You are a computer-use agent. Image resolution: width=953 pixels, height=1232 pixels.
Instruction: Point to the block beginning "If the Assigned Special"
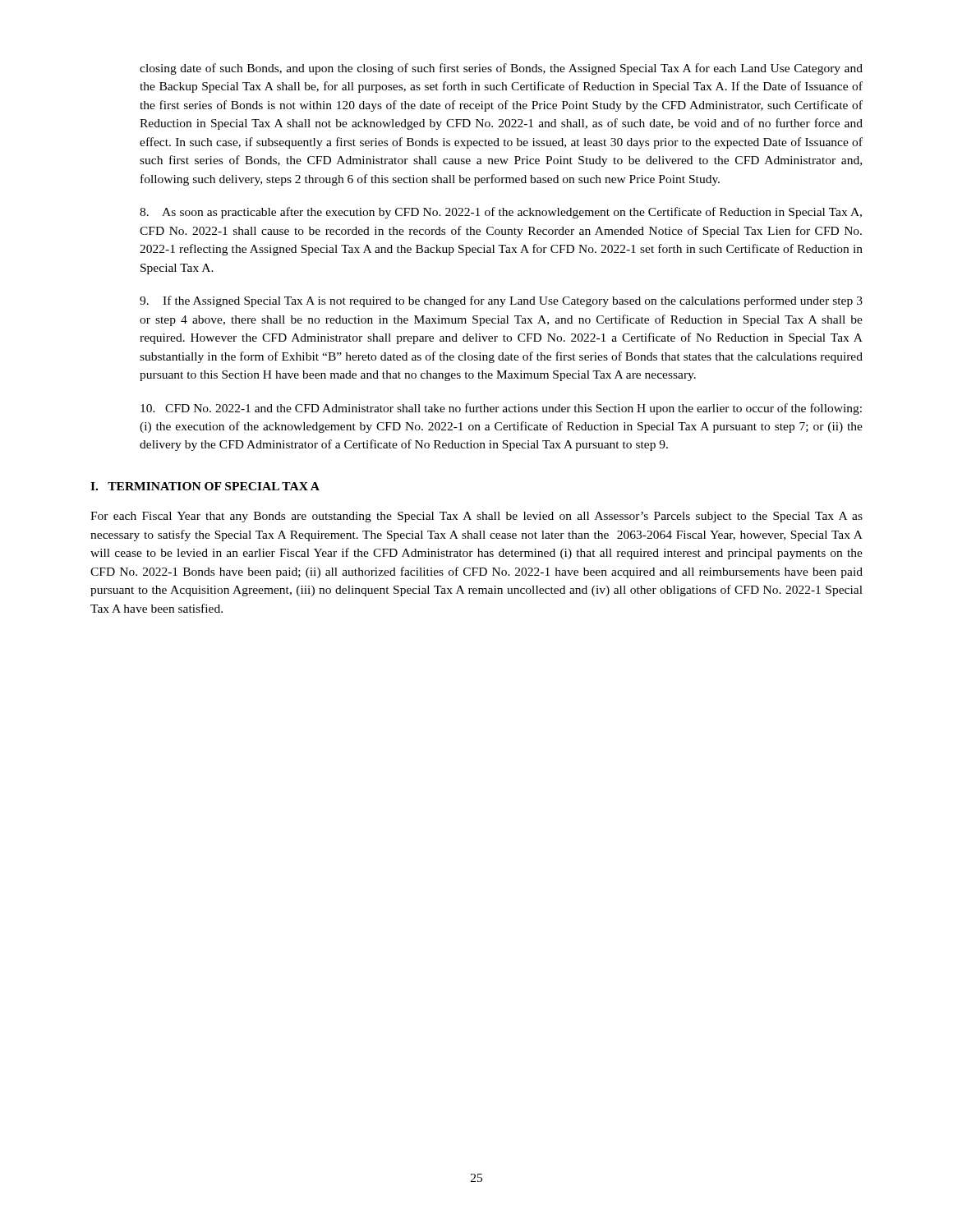(x=501, y=337)
